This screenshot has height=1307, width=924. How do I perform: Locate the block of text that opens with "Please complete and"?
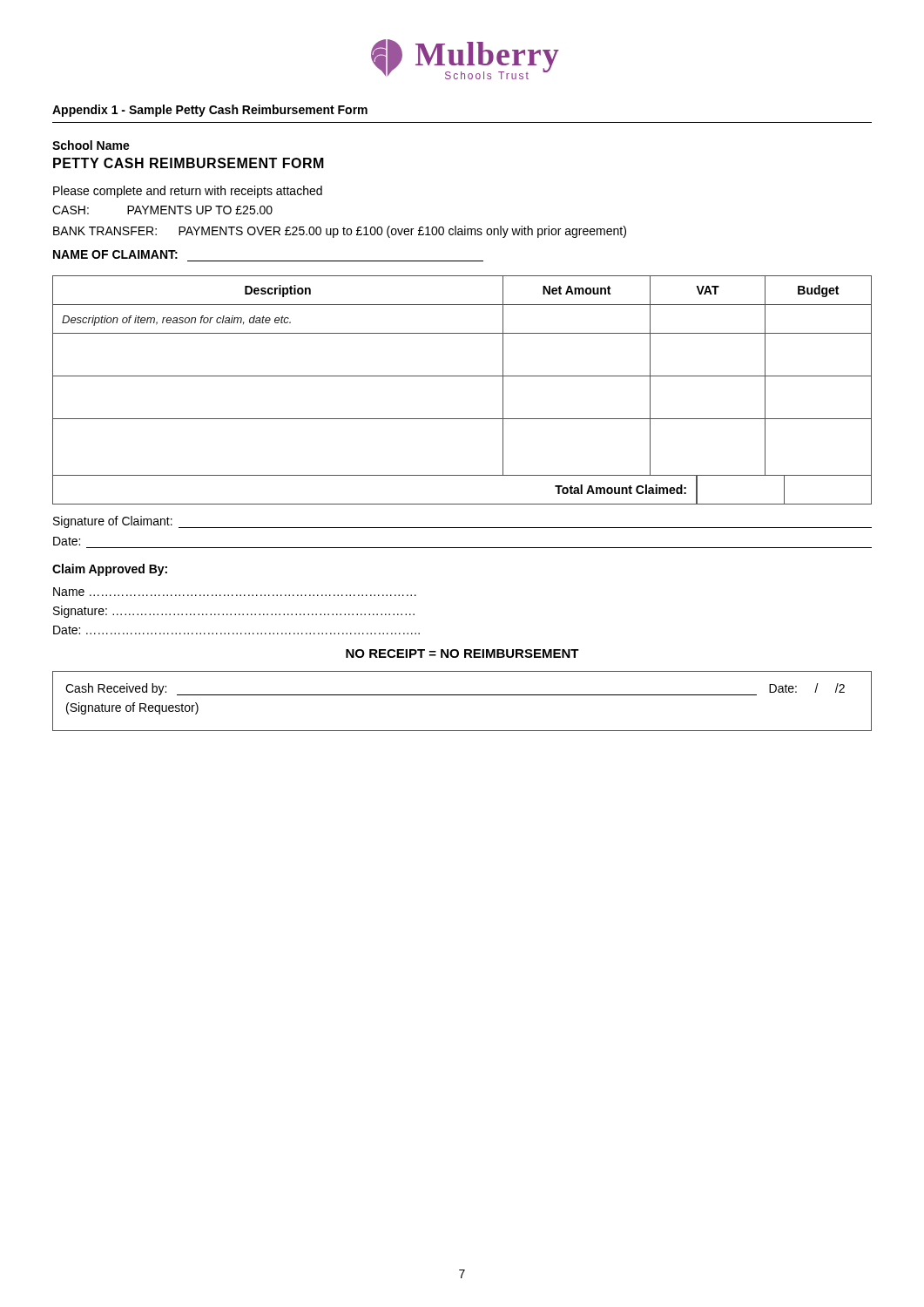coord(187,191)
